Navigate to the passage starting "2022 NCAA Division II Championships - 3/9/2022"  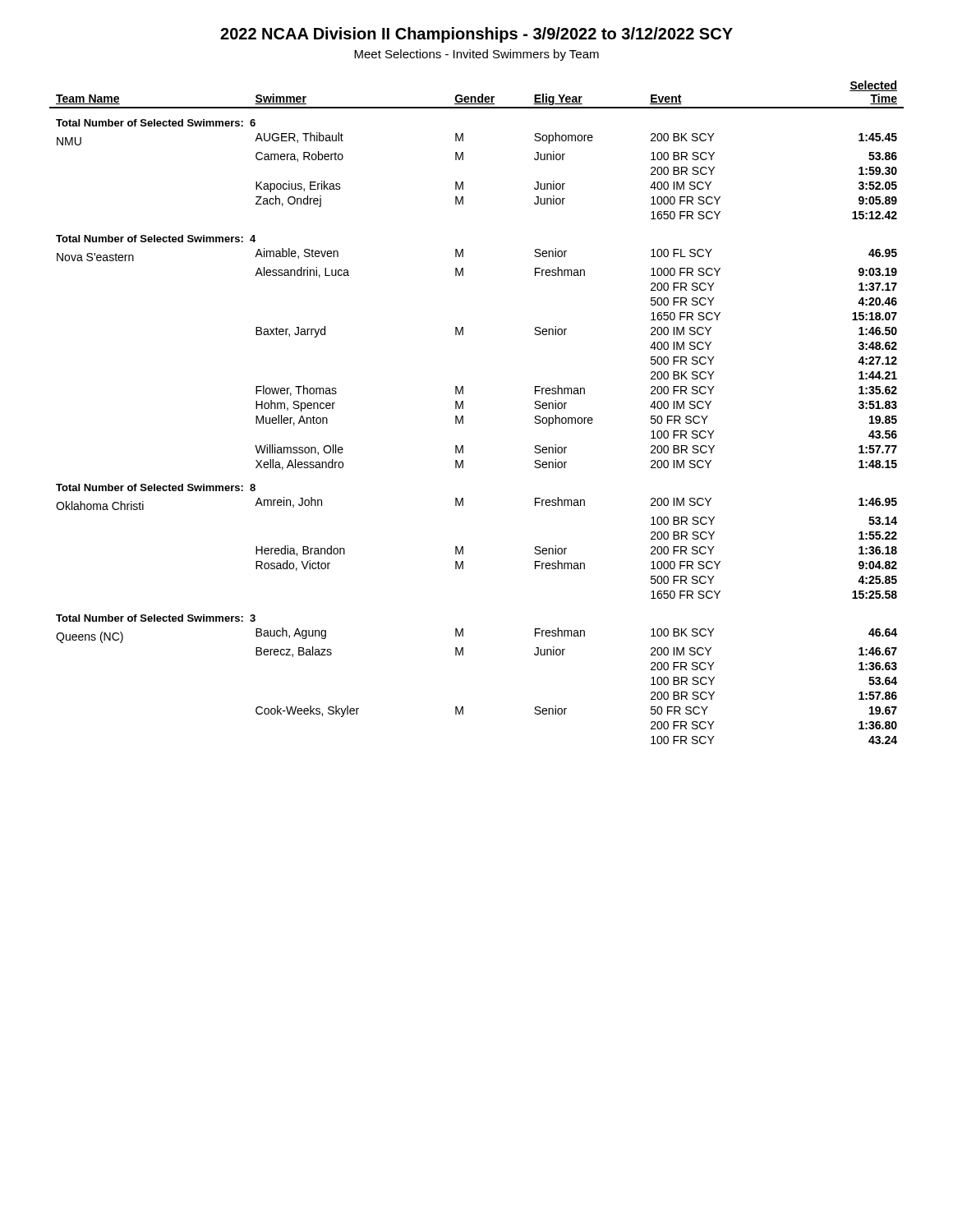[x=476, y=34]
